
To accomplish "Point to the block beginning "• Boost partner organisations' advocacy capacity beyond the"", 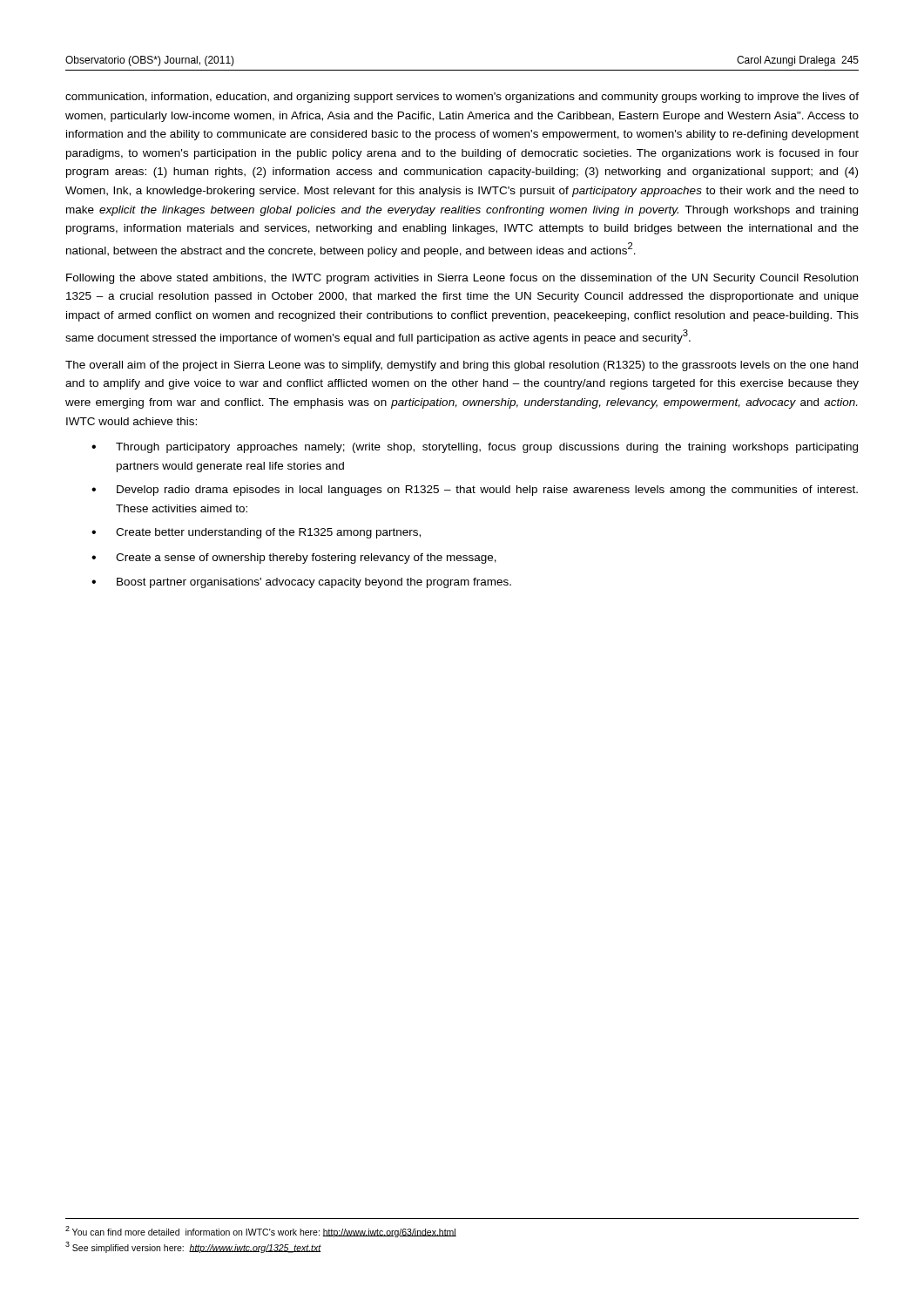I will click(x=475, y=582).
